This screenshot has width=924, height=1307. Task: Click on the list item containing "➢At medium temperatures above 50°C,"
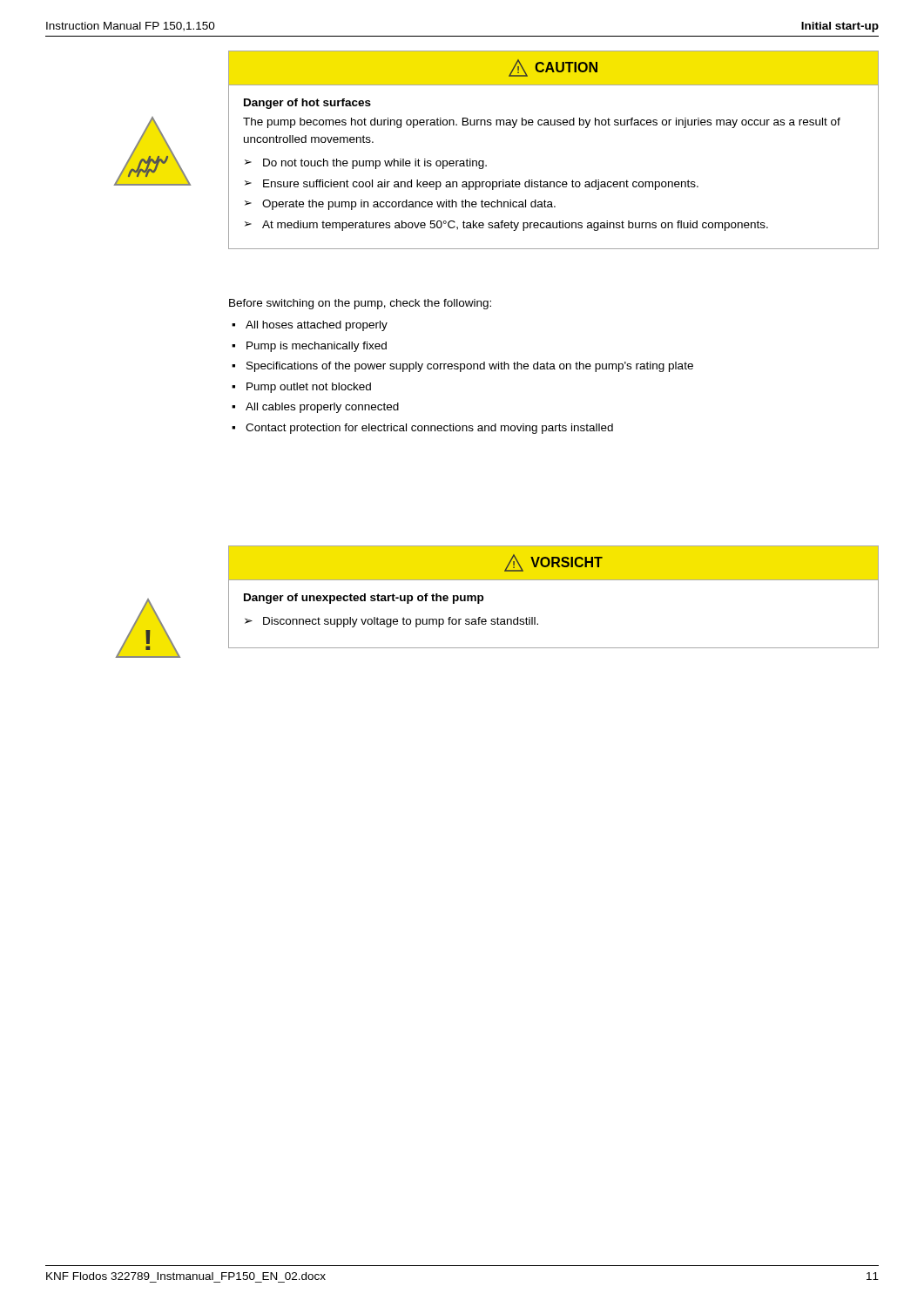(506, 224)
